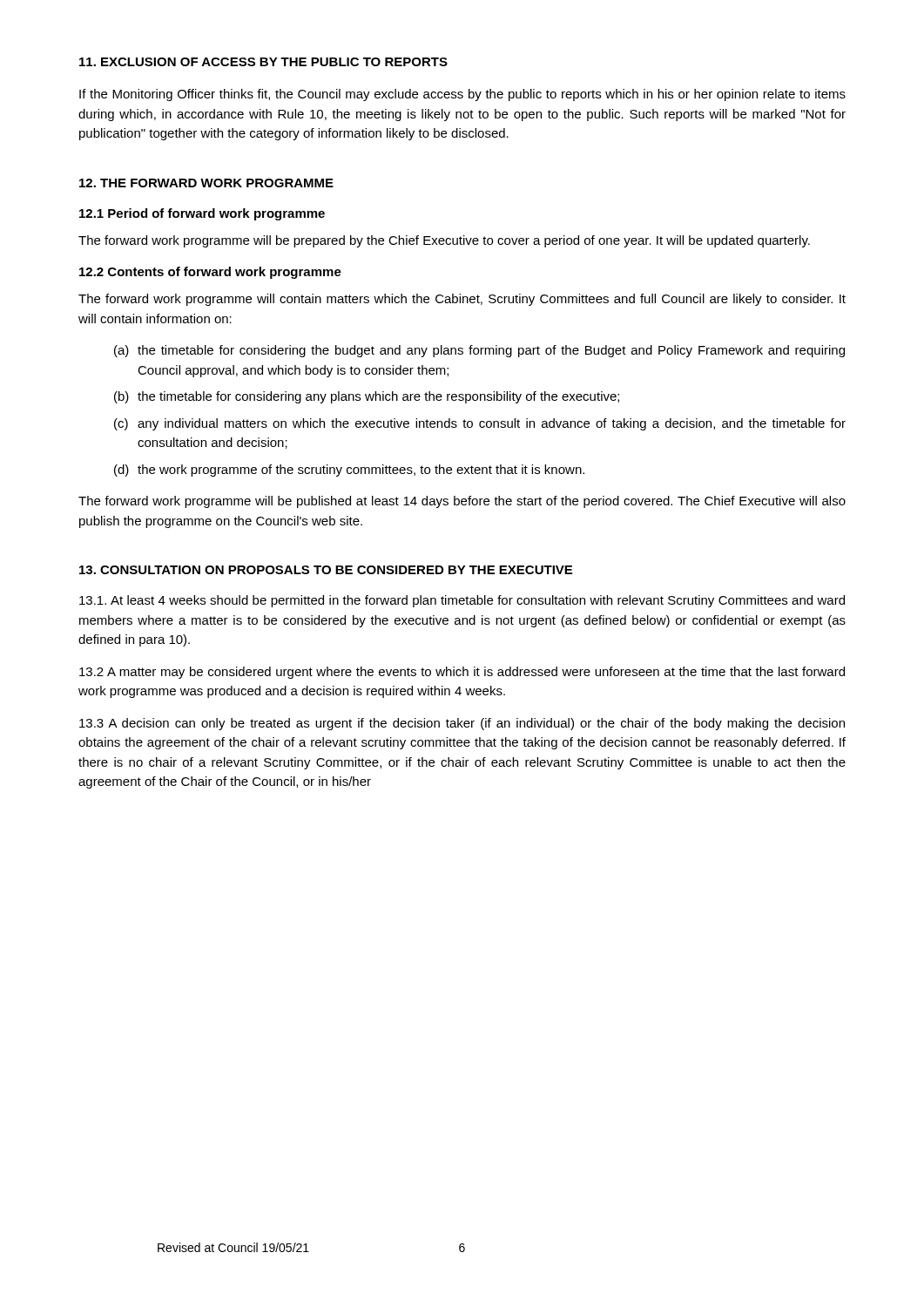The image size is (924, 1307).
Task: Click the section header that begins "11. EXCLUSION OF"
Action: click(263, 61)
